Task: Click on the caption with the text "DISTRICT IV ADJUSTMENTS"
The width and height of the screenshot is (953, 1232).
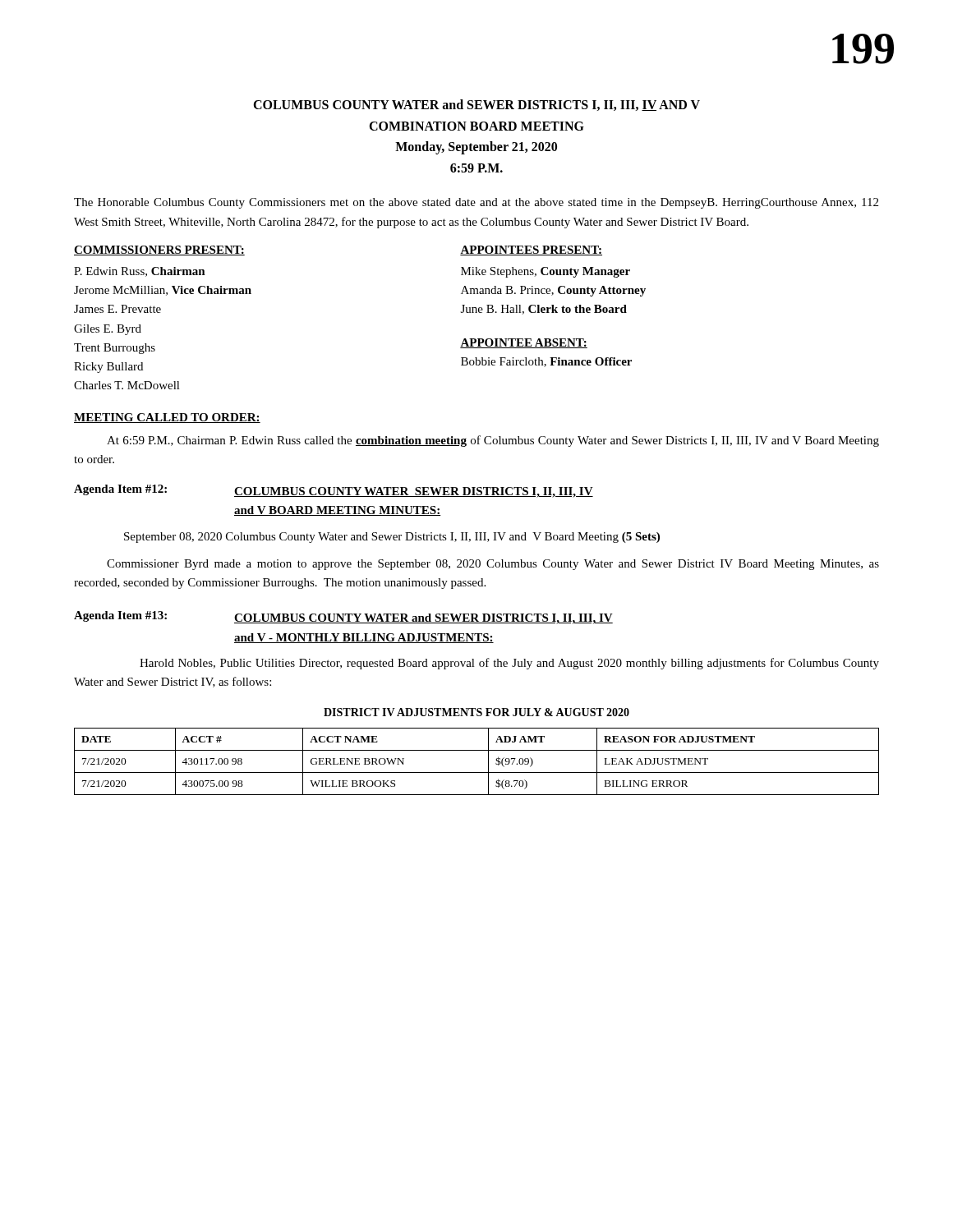Action: (x=476, y=713)
